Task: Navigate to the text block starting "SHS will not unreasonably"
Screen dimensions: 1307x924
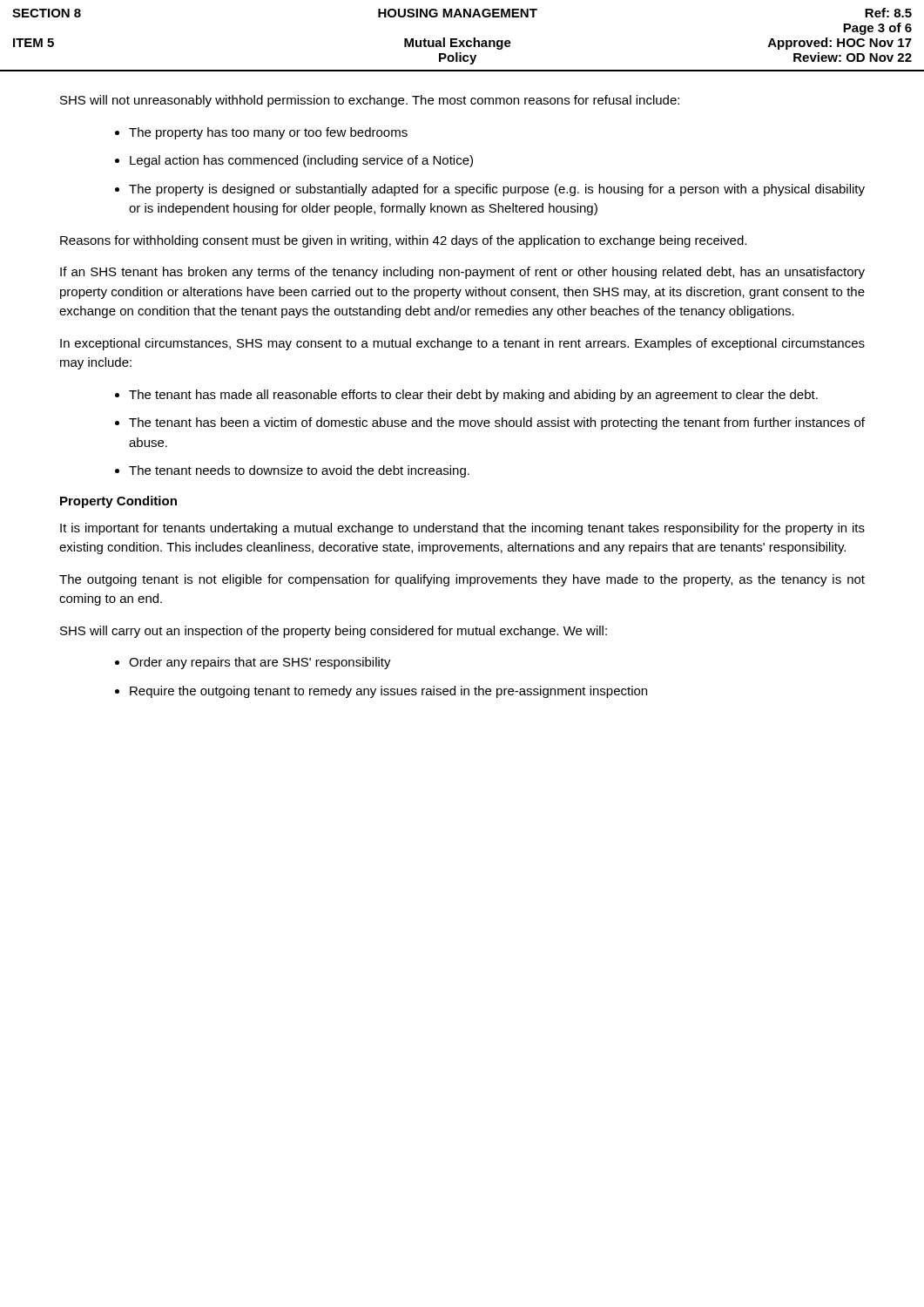Action: 370,100
